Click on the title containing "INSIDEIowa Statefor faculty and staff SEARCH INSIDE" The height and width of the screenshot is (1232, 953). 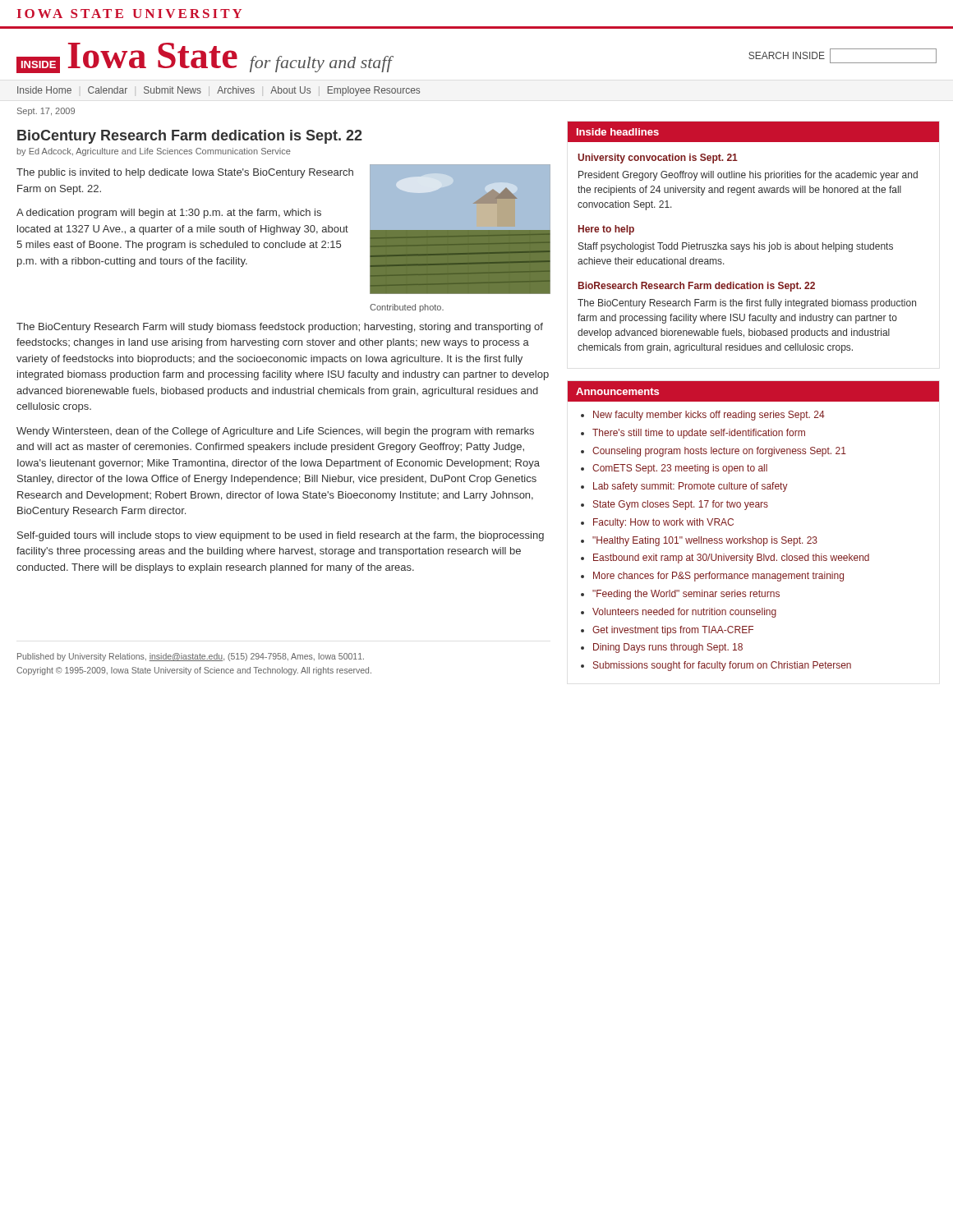[x=199, y=58]
